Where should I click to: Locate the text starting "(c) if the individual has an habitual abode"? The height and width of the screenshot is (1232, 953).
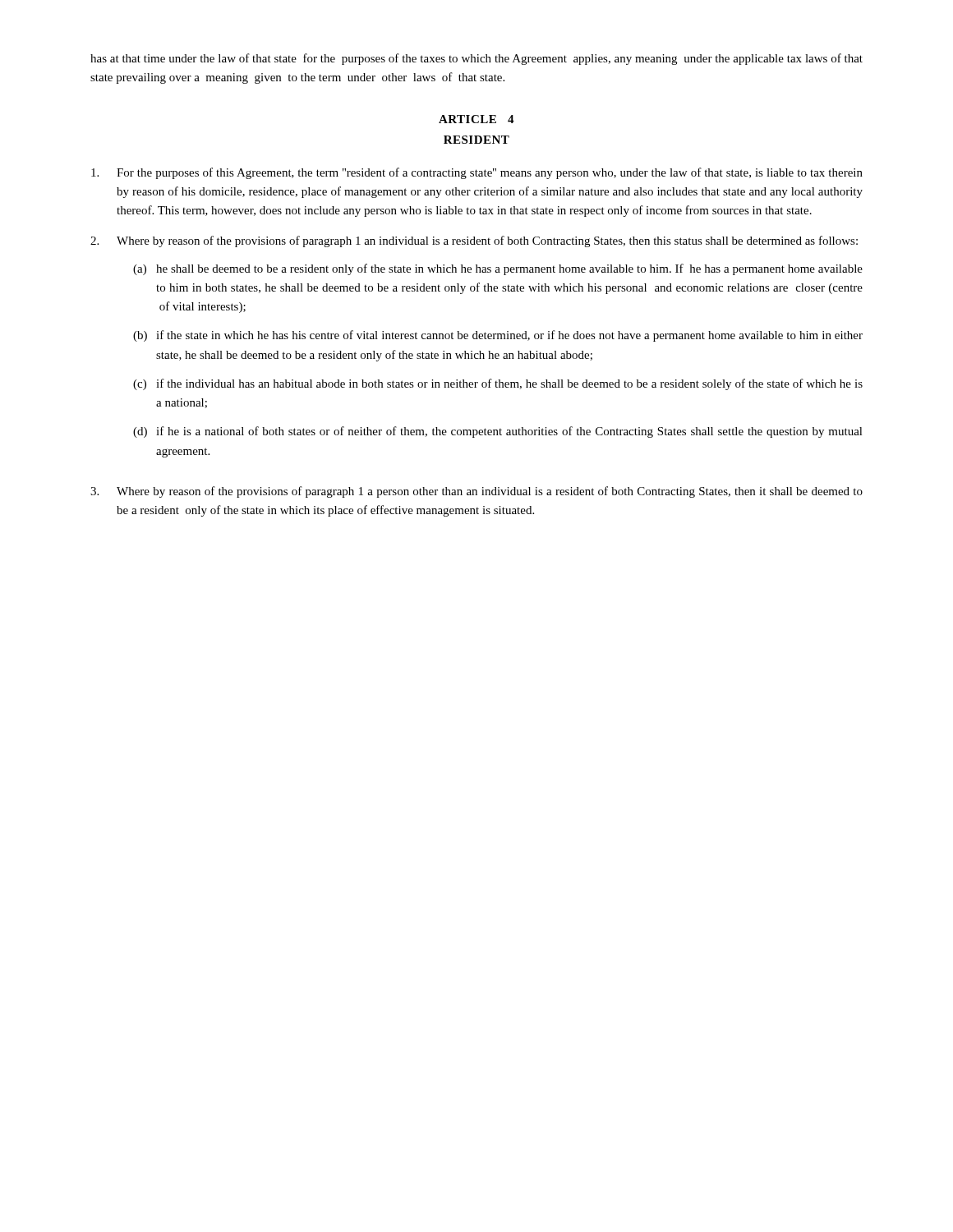click(498, 393)
